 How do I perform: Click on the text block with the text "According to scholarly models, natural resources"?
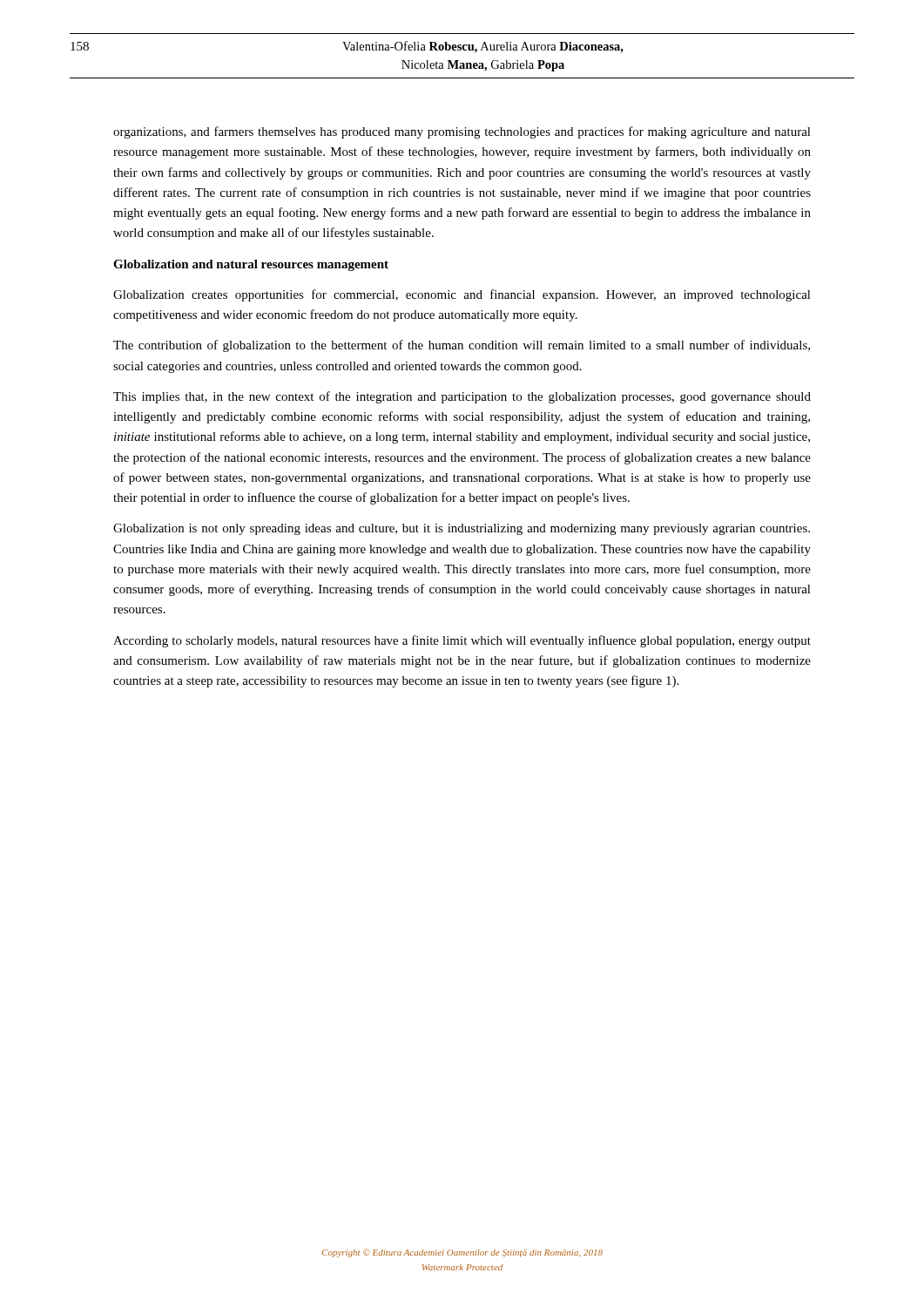tap(462, 660)
